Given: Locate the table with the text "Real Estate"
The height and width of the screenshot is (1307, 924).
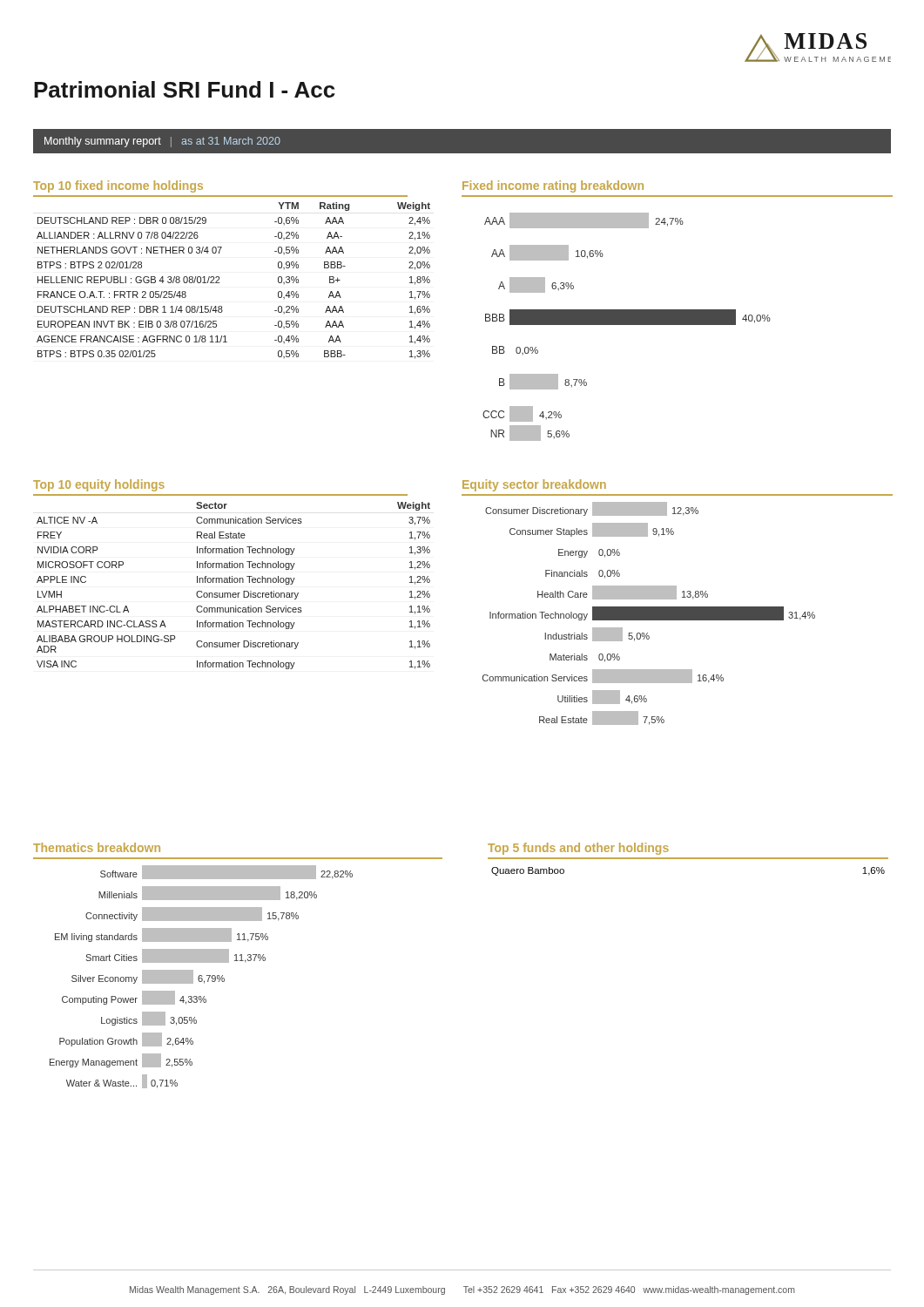Looking at the screenshot, I should pyautogui.click(x=233, y=585).
